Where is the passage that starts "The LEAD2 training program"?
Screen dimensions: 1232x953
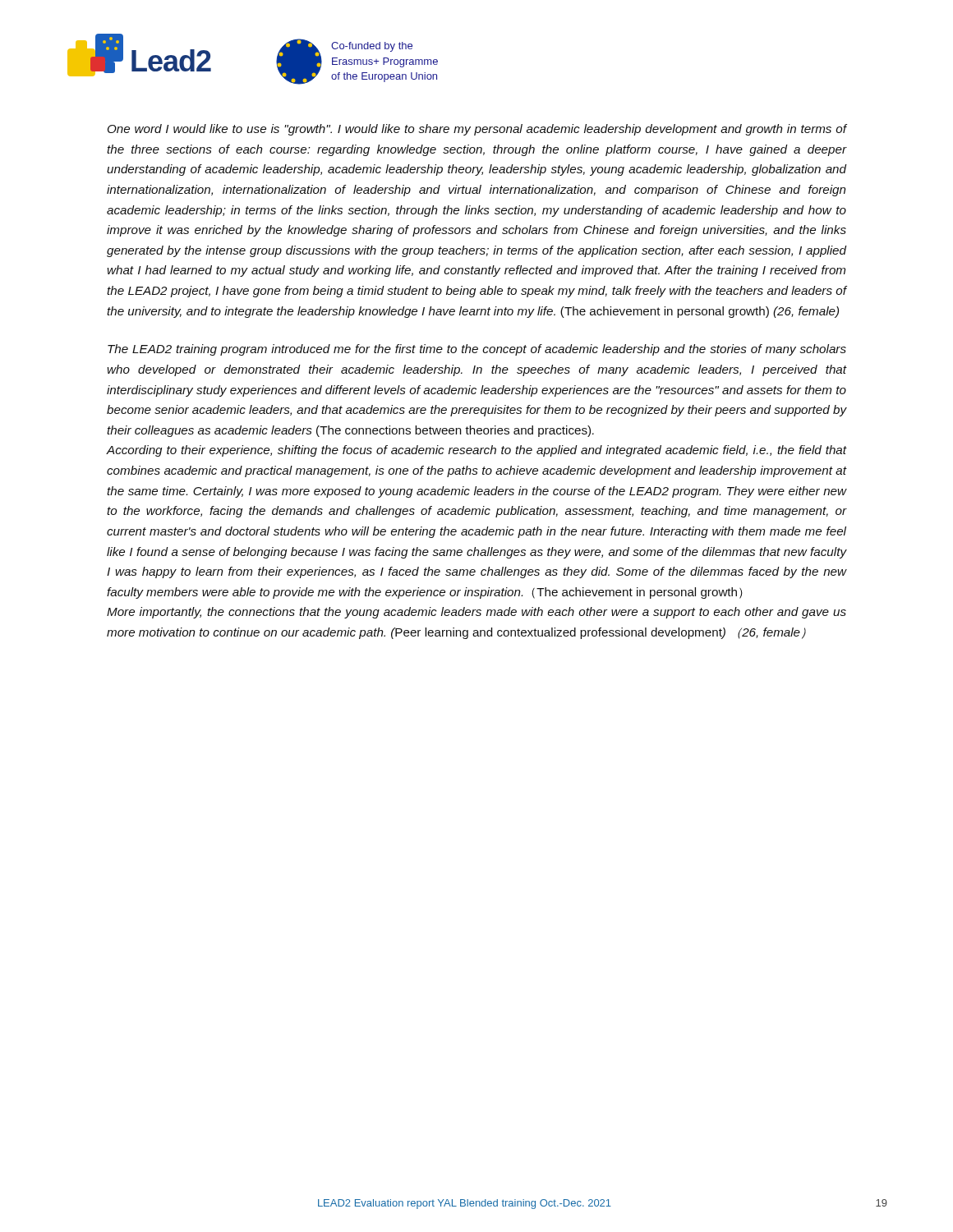tap(476, 490)
